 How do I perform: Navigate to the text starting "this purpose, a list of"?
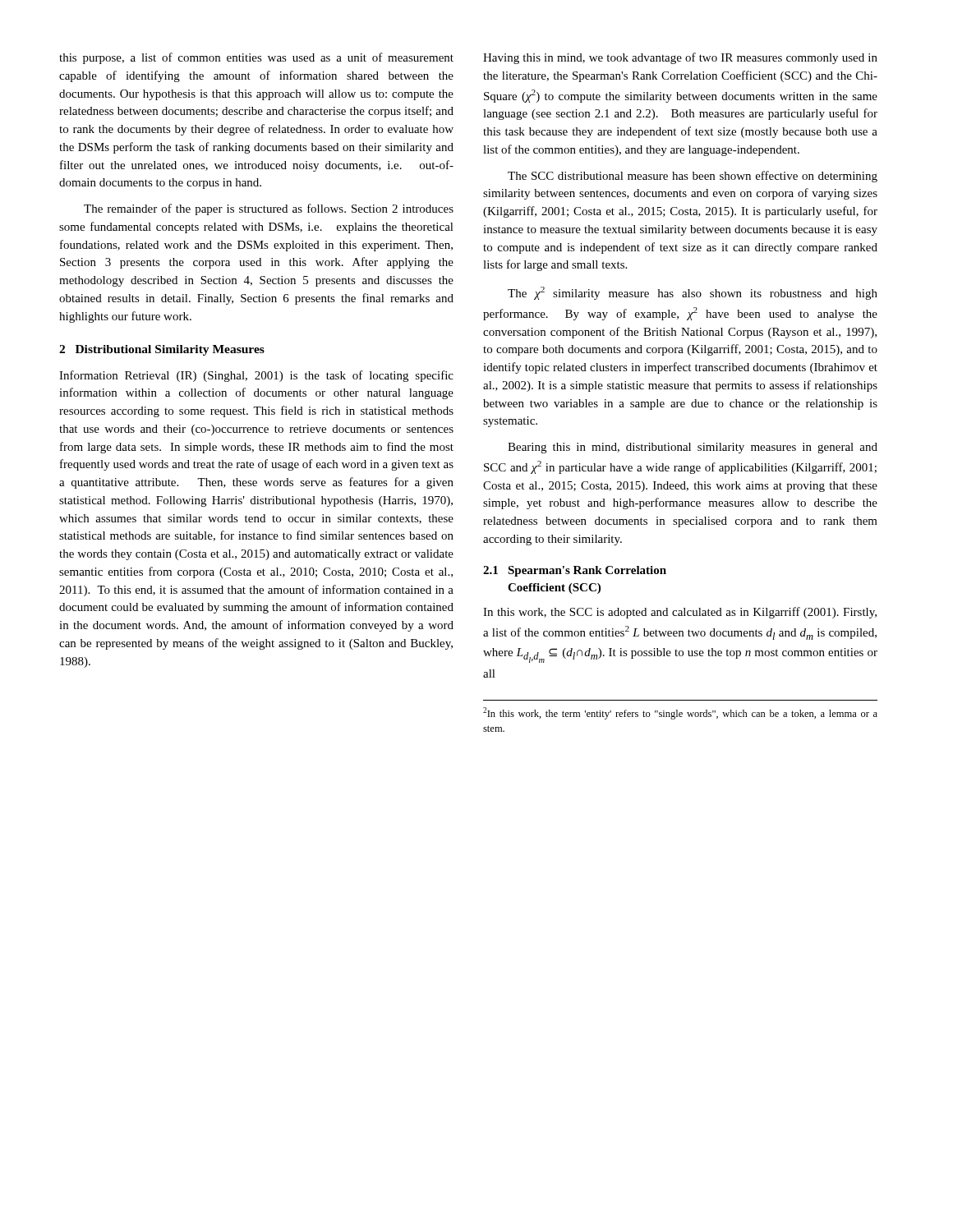click(256, 121)
